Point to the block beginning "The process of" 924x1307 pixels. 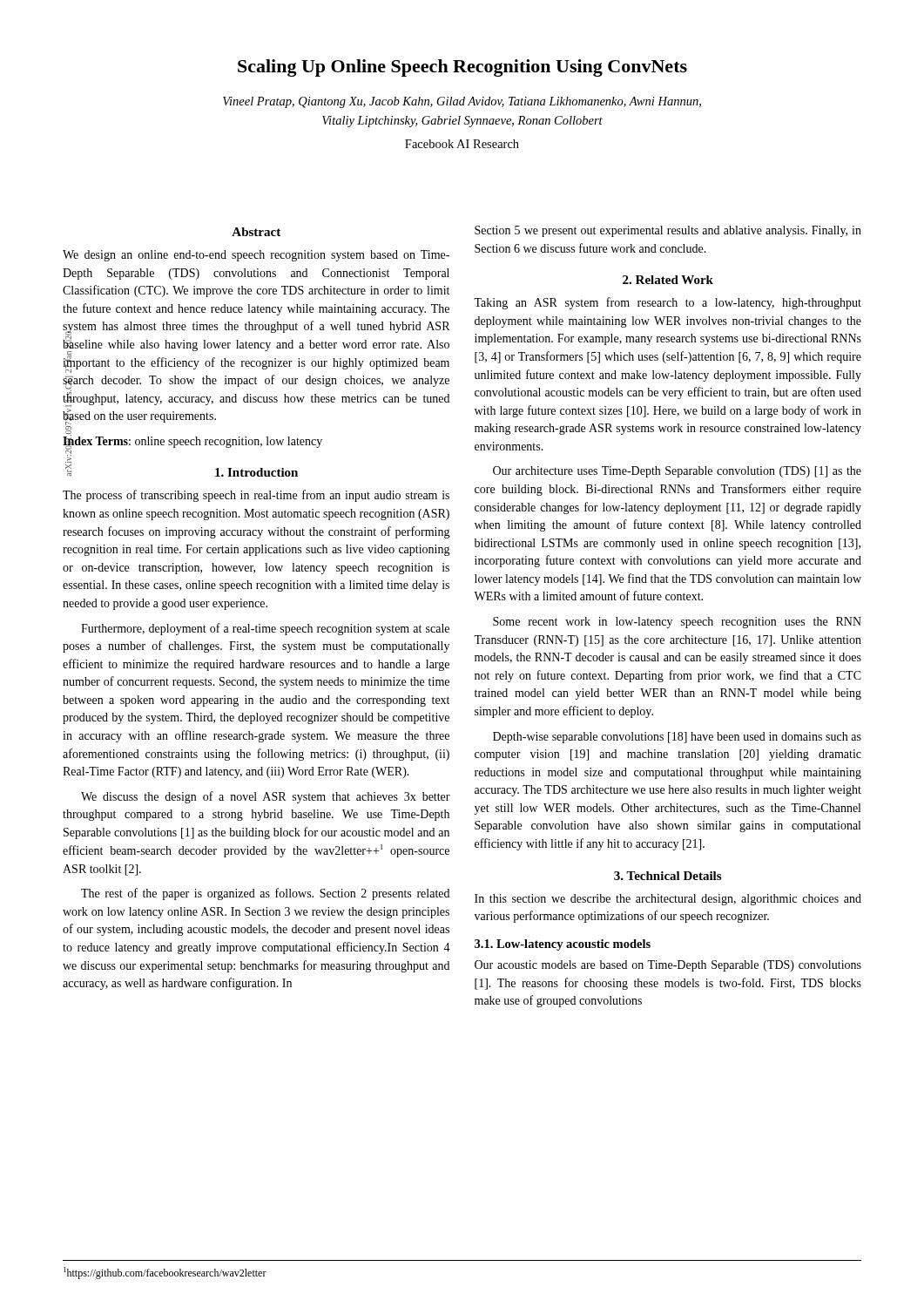coord(256,740)
